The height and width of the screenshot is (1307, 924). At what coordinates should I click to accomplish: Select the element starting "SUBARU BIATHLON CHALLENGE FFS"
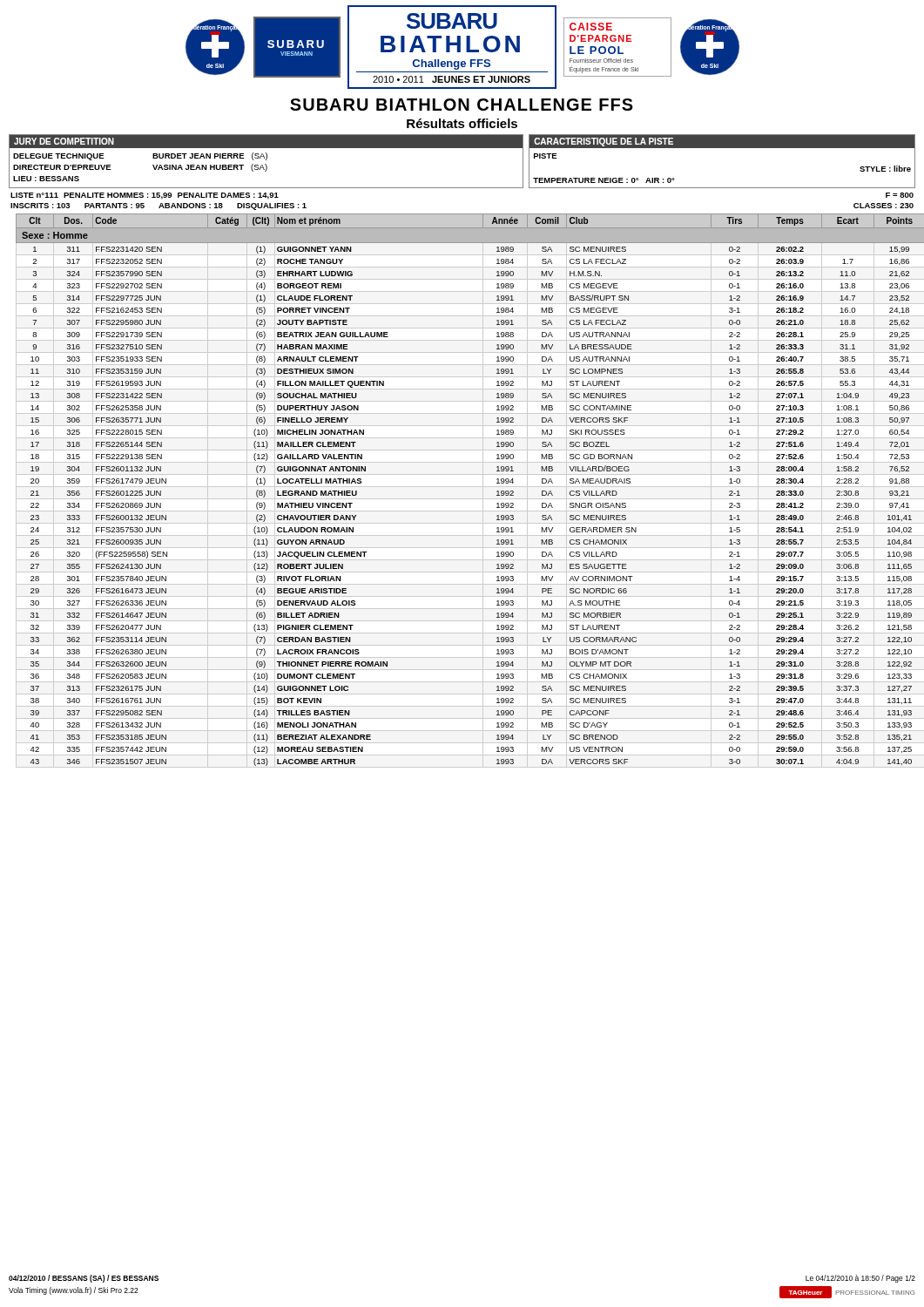coord(462,105)
